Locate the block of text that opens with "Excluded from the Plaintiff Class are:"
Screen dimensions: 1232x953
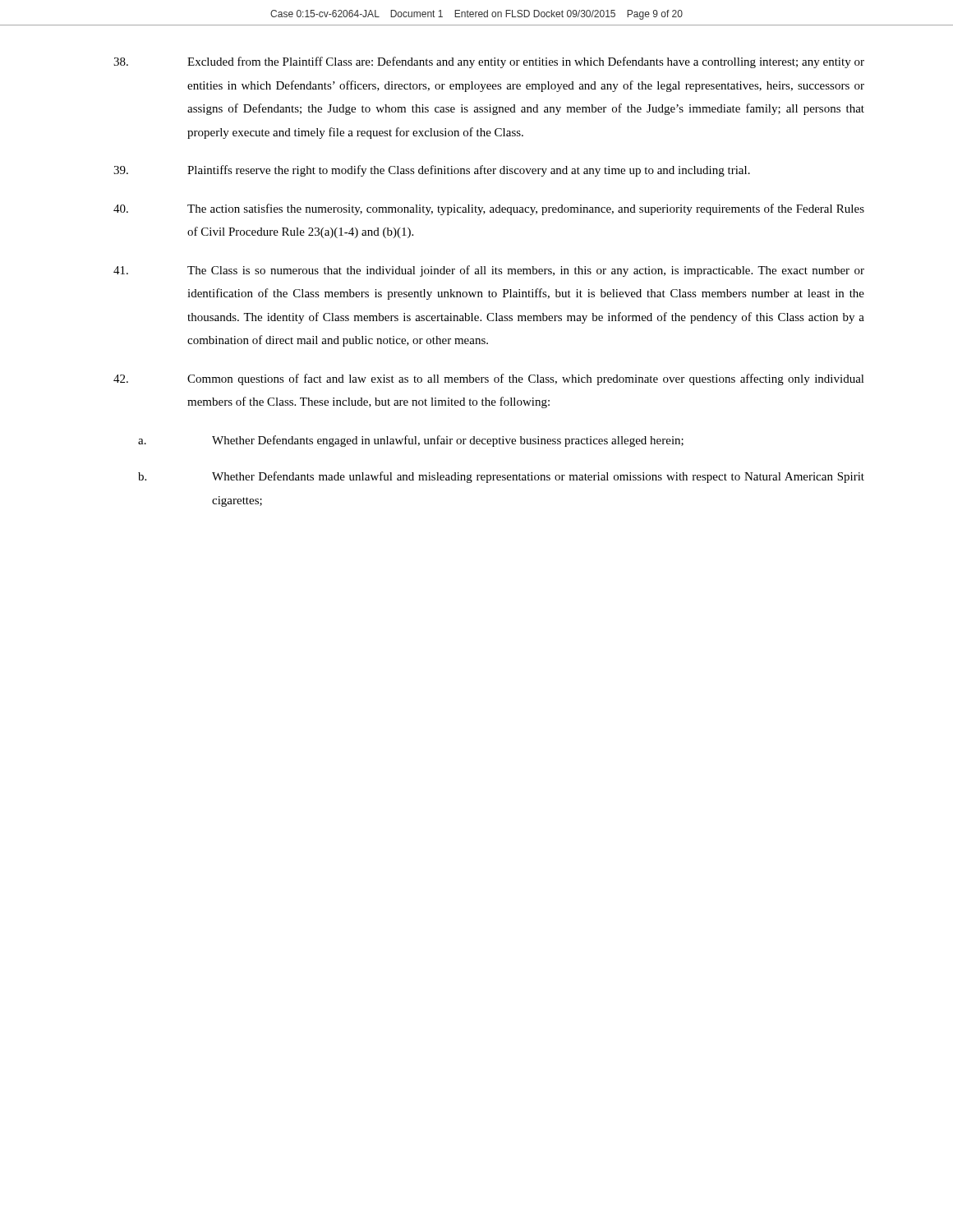[x=476, y=97]
